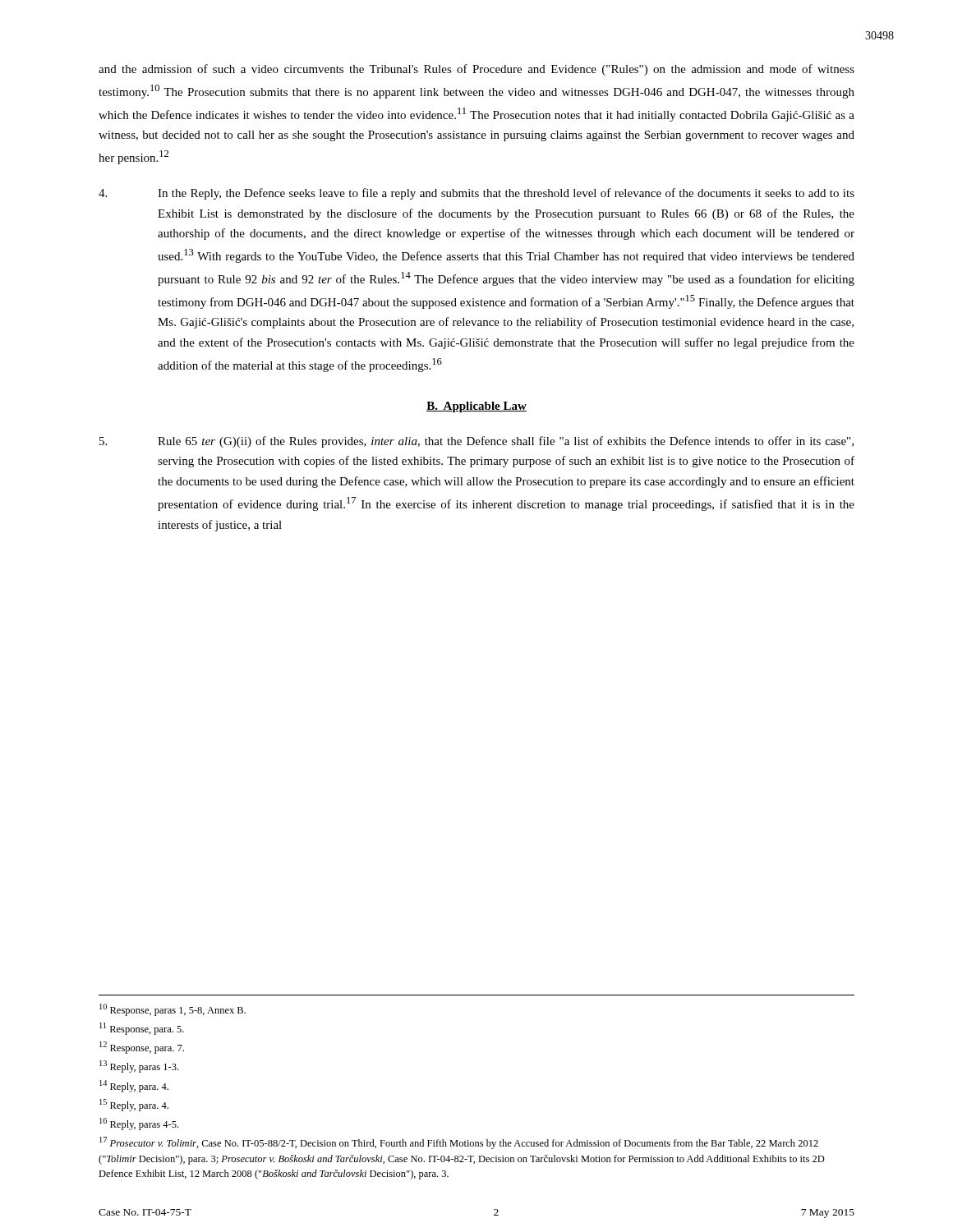953x1232 pixels.
Task: Locate the text block starting "B. Applicable Law"
Action: point(476,405)
